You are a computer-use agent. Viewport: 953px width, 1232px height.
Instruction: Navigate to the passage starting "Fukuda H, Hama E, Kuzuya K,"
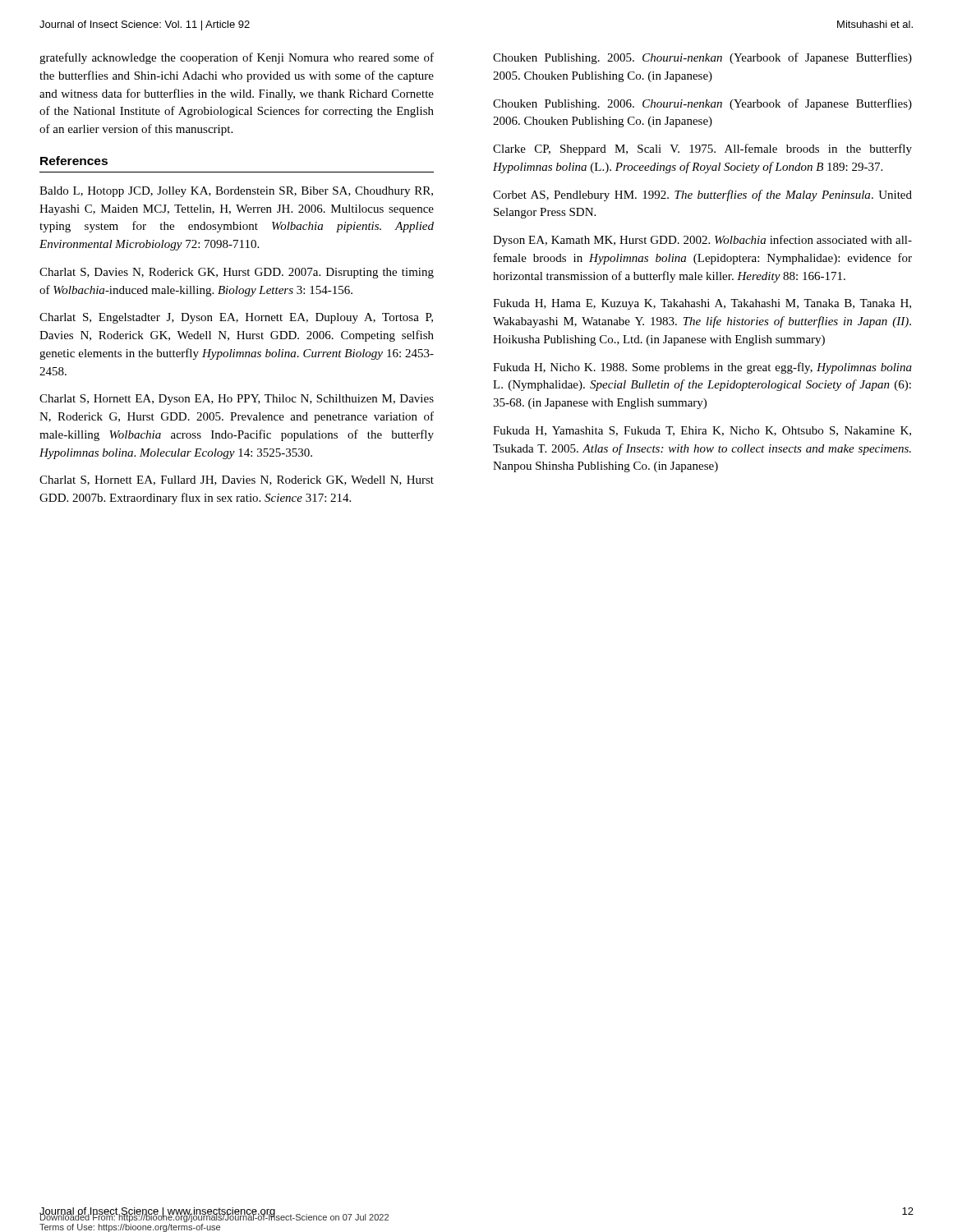pyautogui.click(x=702, y=321)
